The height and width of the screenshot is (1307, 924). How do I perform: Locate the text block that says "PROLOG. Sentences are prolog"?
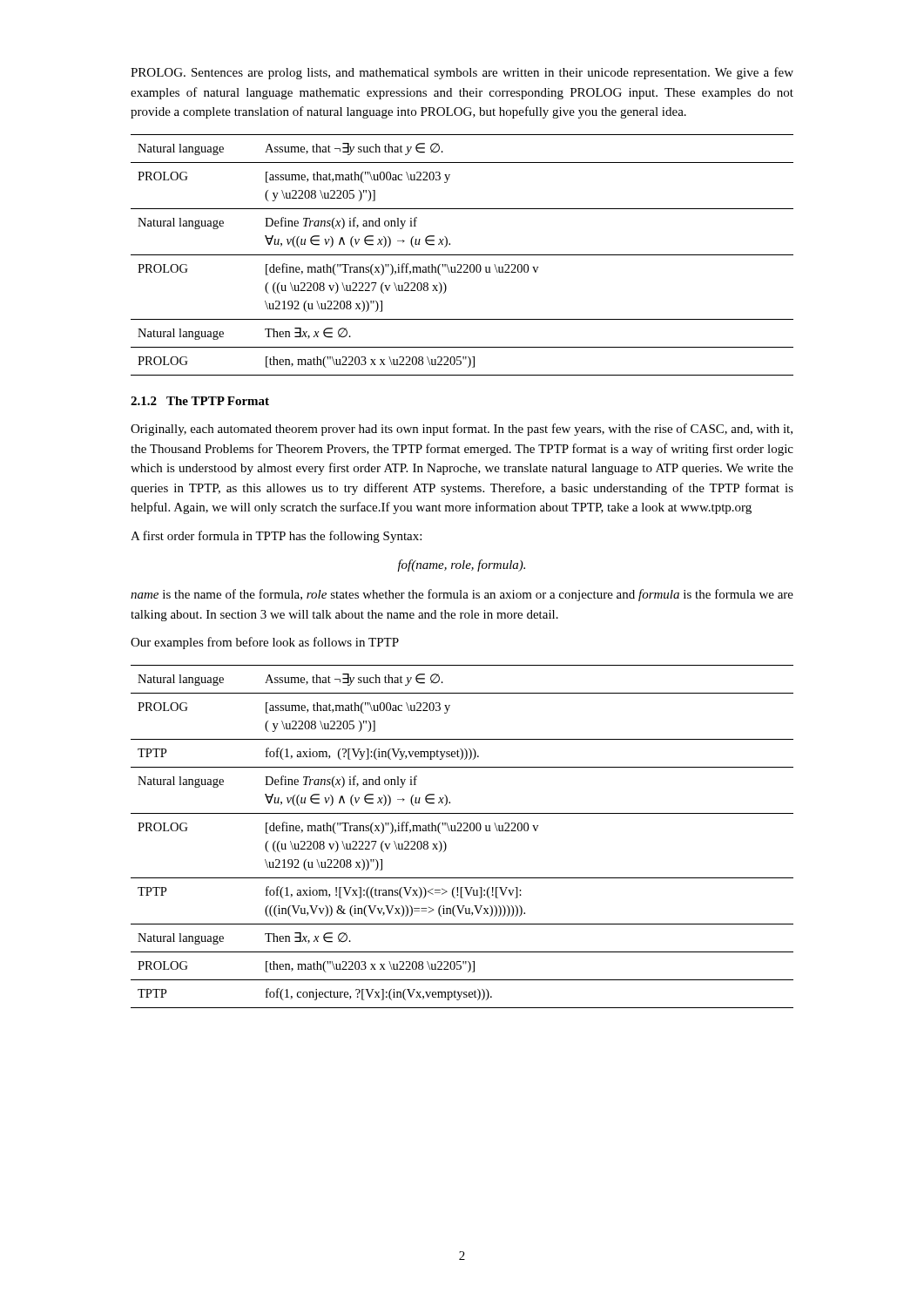click(x=462, y=92)
